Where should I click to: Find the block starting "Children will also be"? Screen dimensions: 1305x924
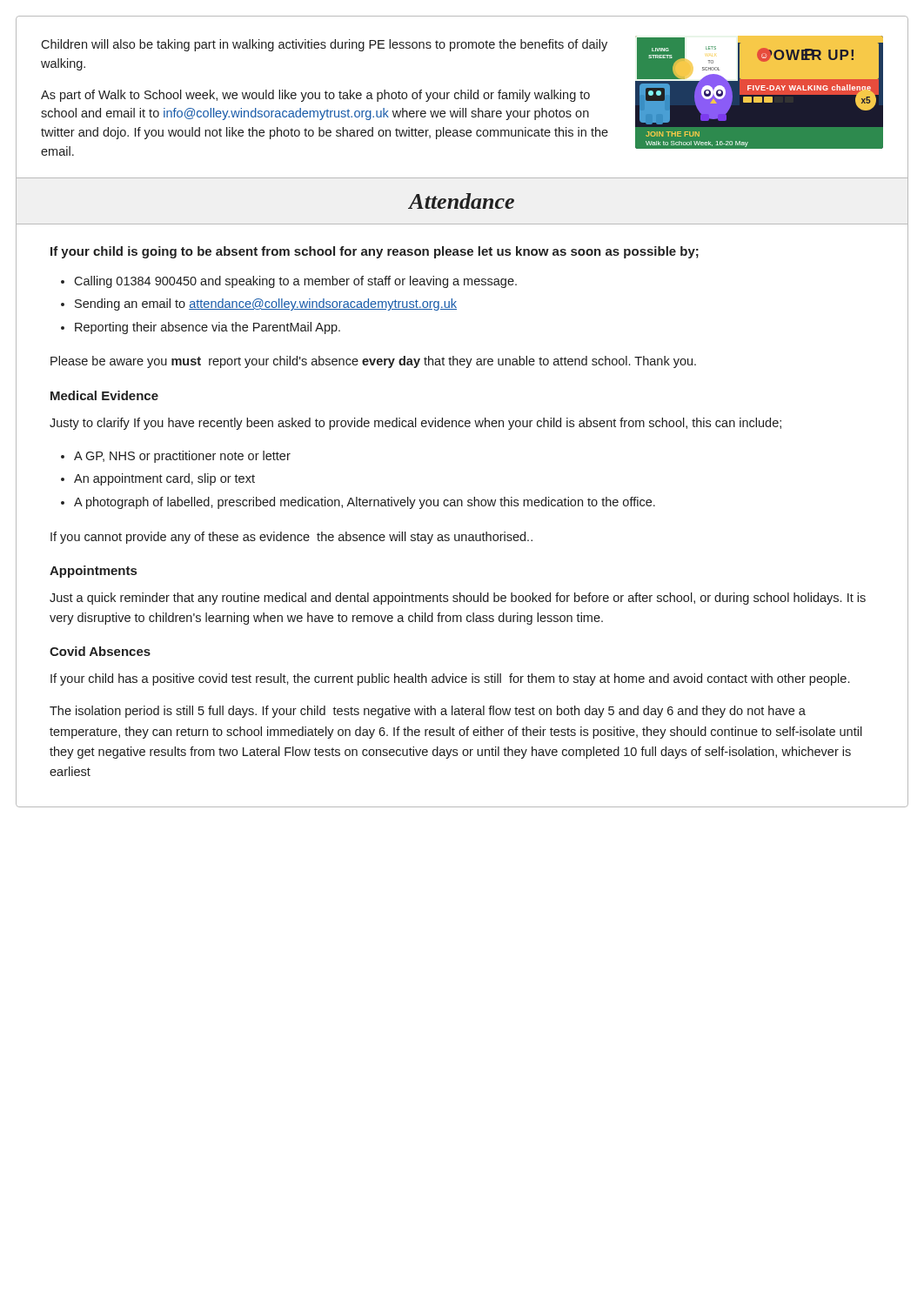click(328, 99)
